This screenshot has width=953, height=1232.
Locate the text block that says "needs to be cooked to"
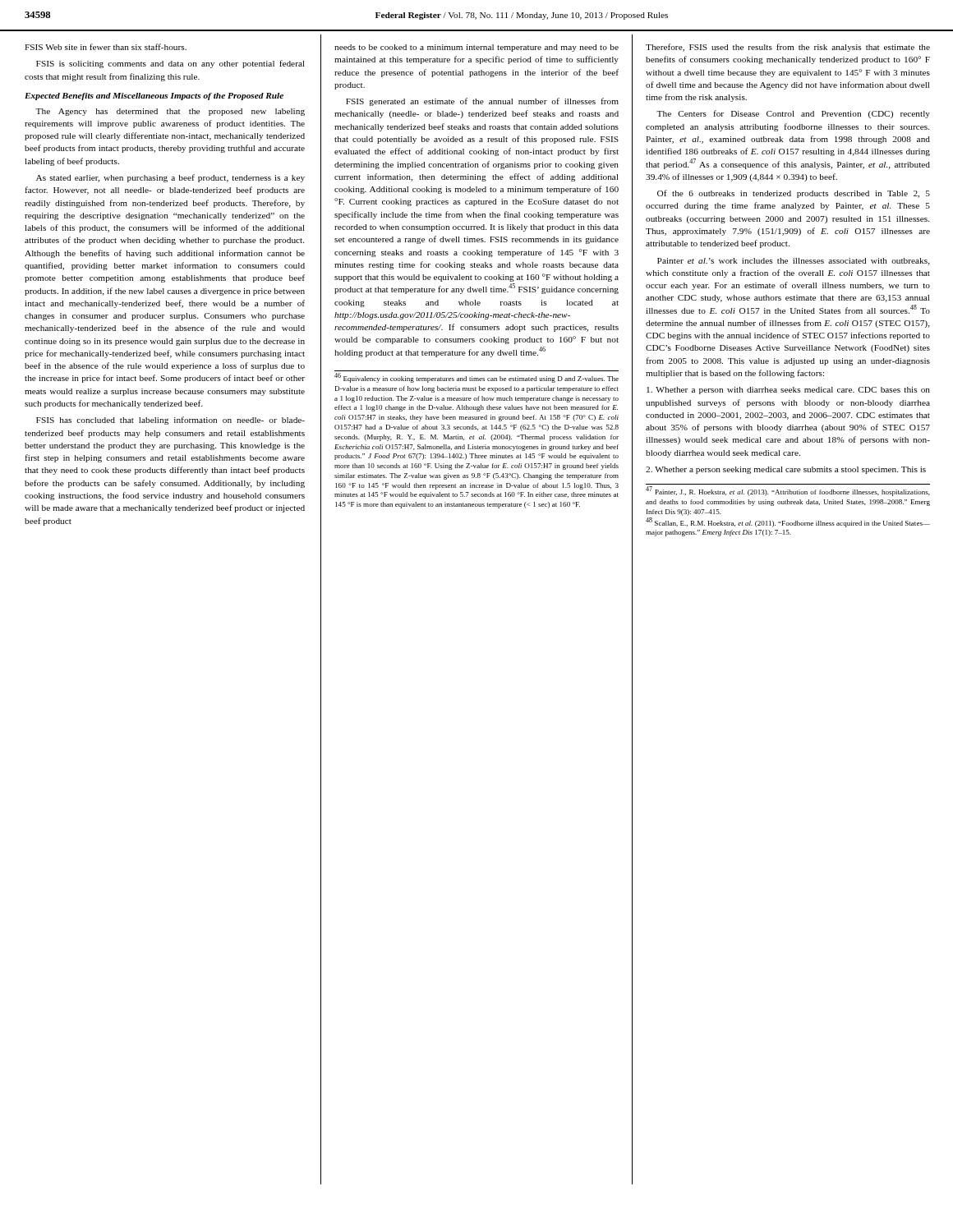[x=477, y=200]
